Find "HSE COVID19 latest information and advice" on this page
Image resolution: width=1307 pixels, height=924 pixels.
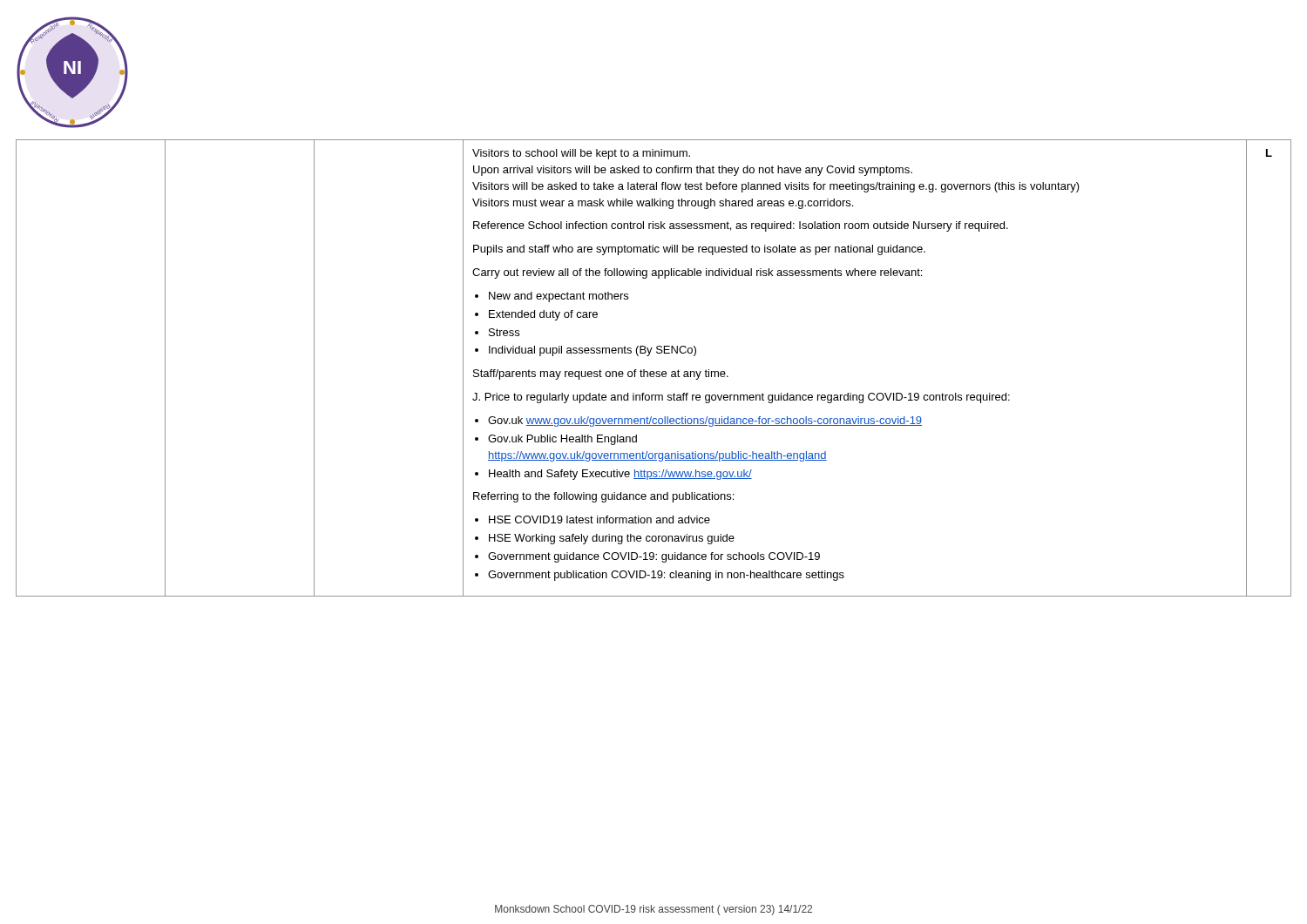pos(599,520)
